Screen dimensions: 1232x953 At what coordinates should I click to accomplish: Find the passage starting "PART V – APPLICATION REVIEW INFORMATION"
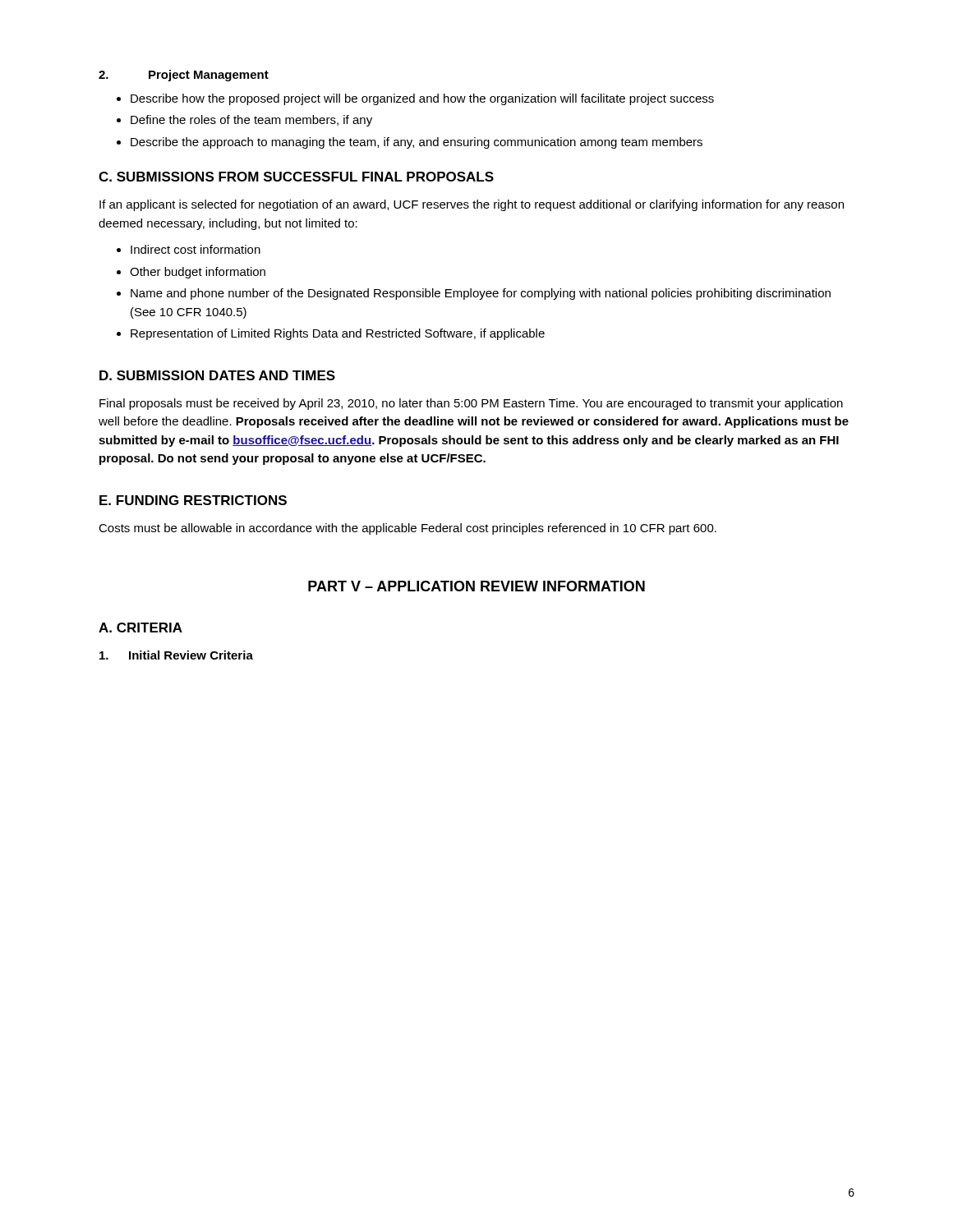click(x=476, y=586)
